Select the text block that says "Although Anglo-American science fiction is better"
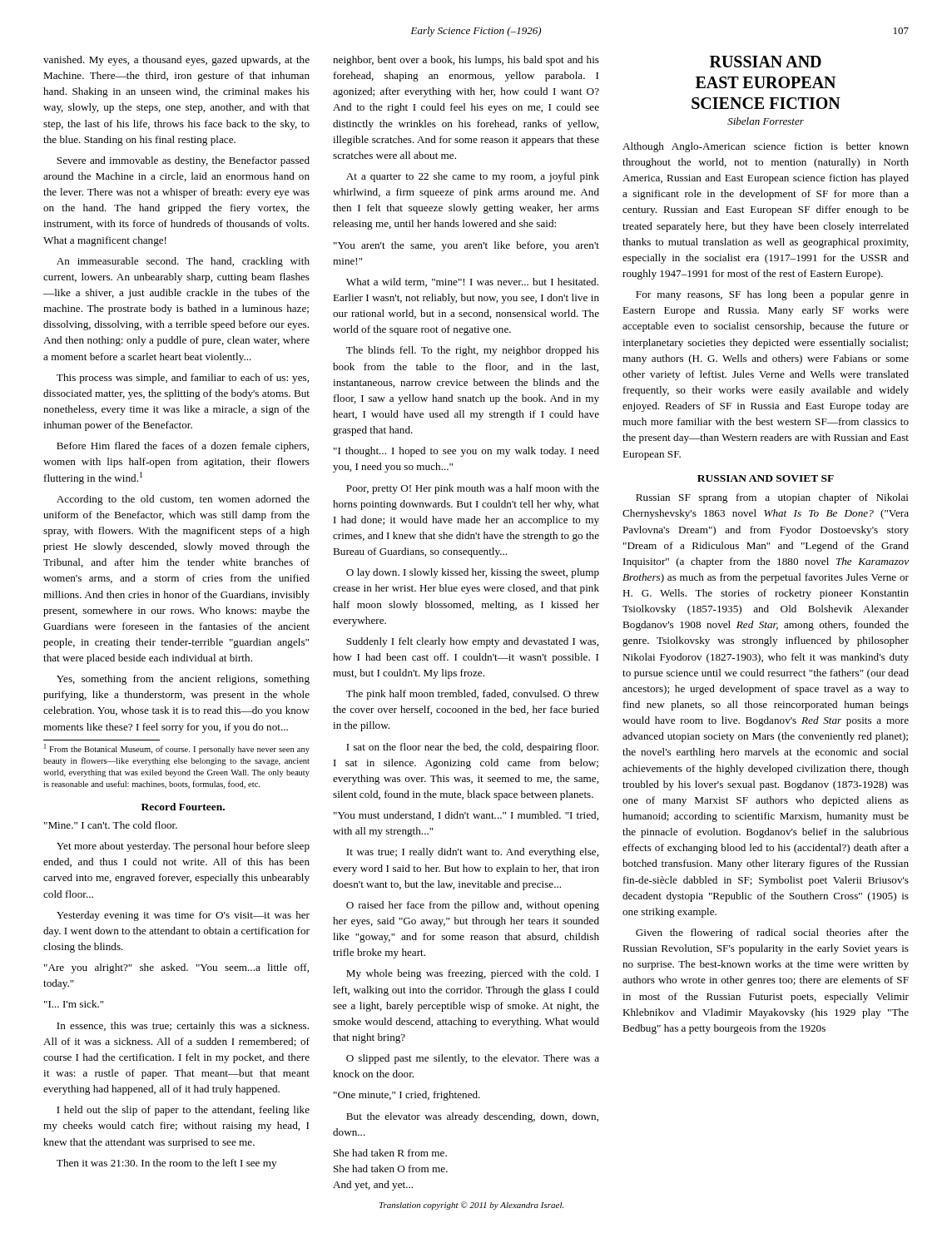952x1248 pixels. point(766,210)
